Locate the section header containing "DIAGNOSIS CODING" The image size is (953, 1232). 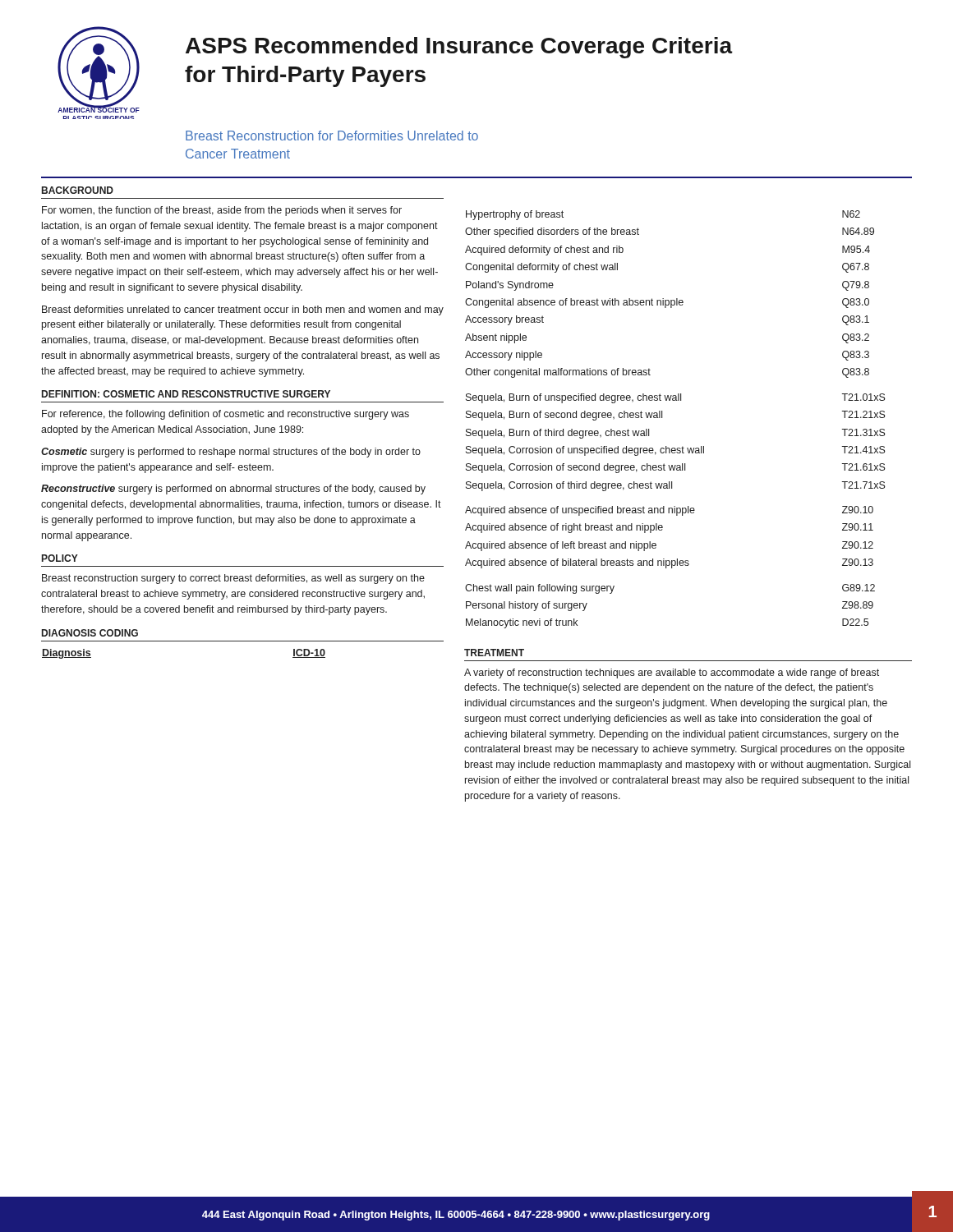tap(90, 633)
